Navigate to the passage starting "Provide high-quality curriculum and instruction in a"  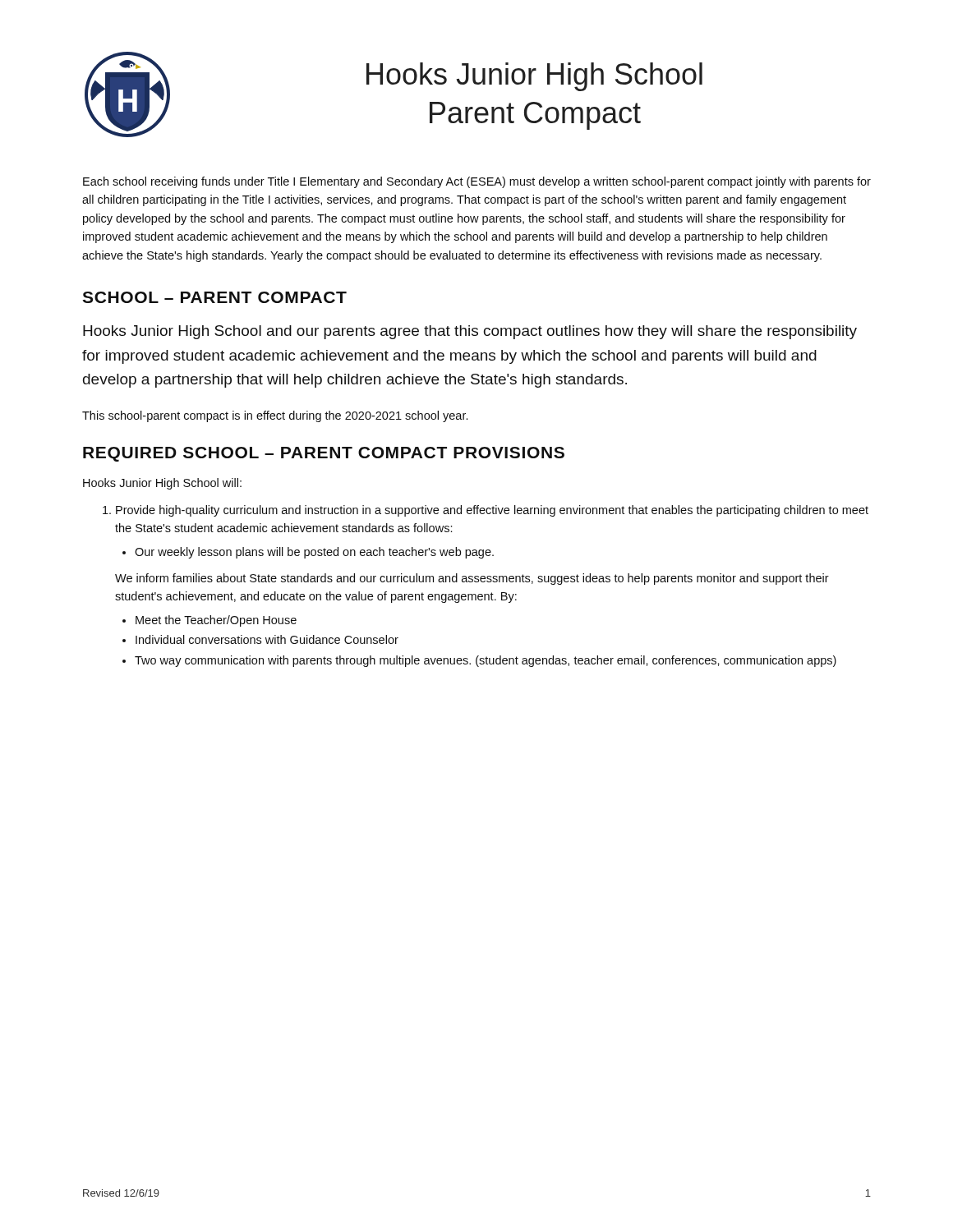[493, 585]
